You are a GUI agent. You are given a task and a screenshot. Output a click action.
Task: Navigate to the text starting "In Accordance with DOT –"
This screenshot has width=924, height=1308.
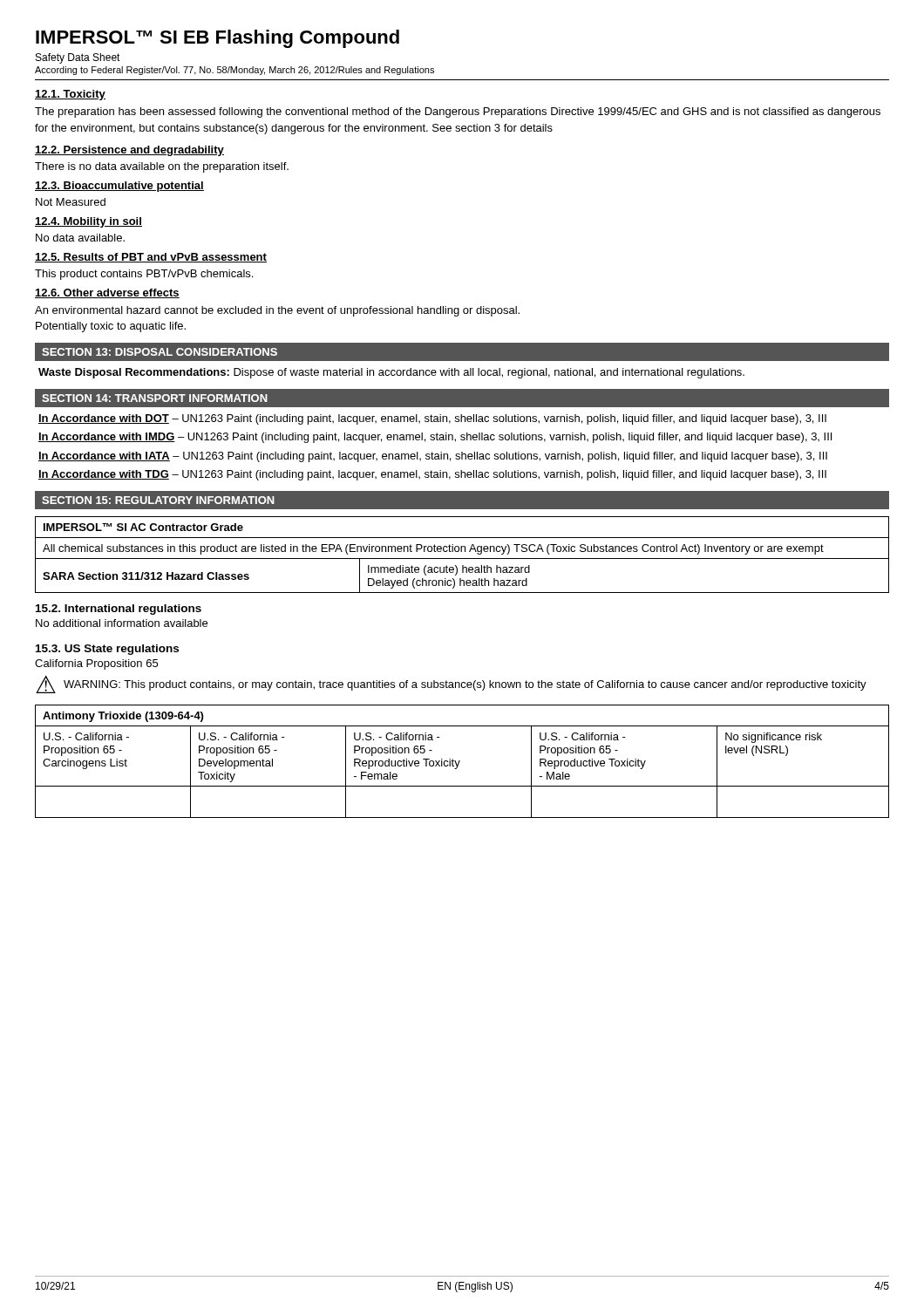coord(433,418)
